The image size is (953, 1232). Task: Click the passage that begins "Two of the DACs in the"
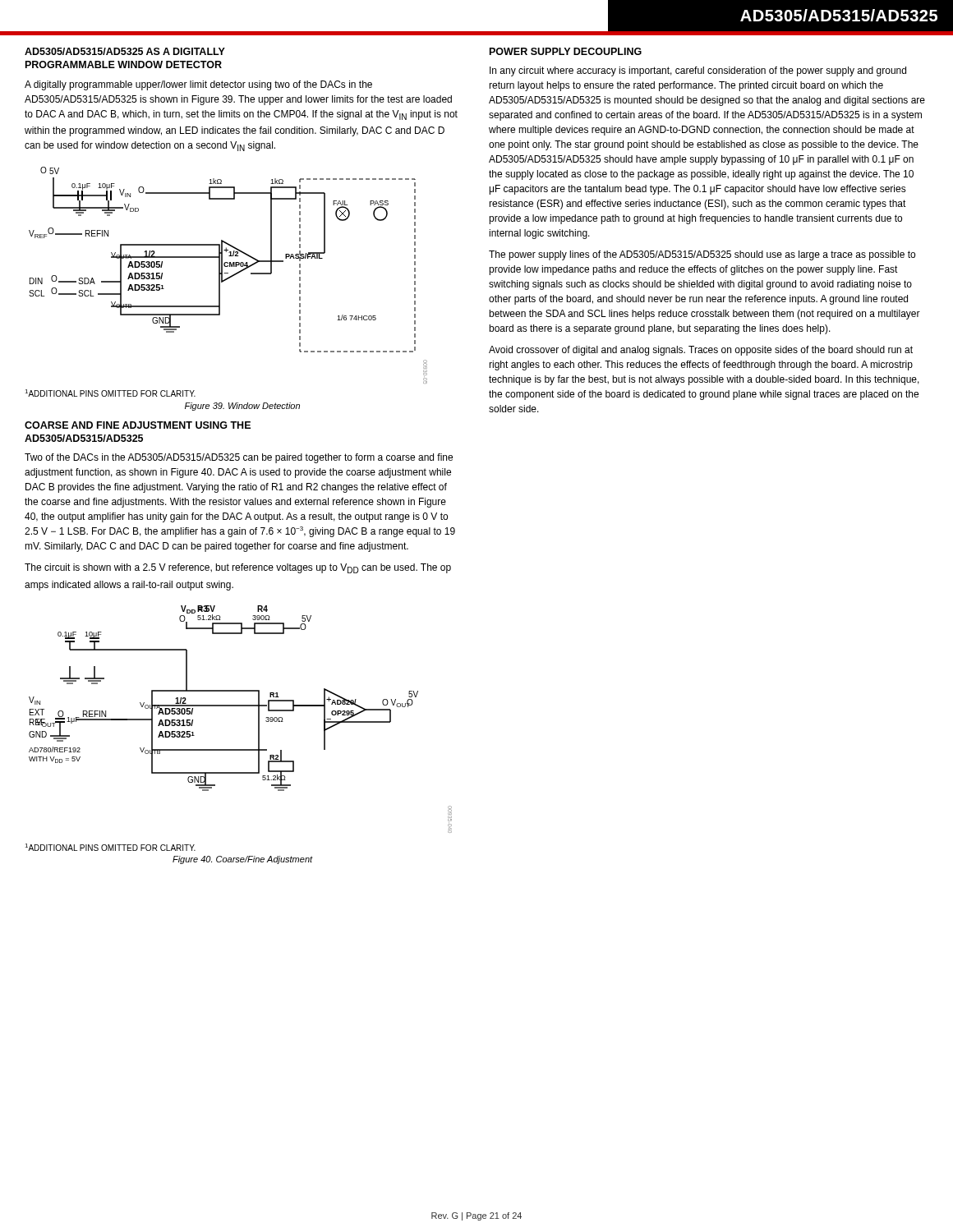(x=240, y=502)
